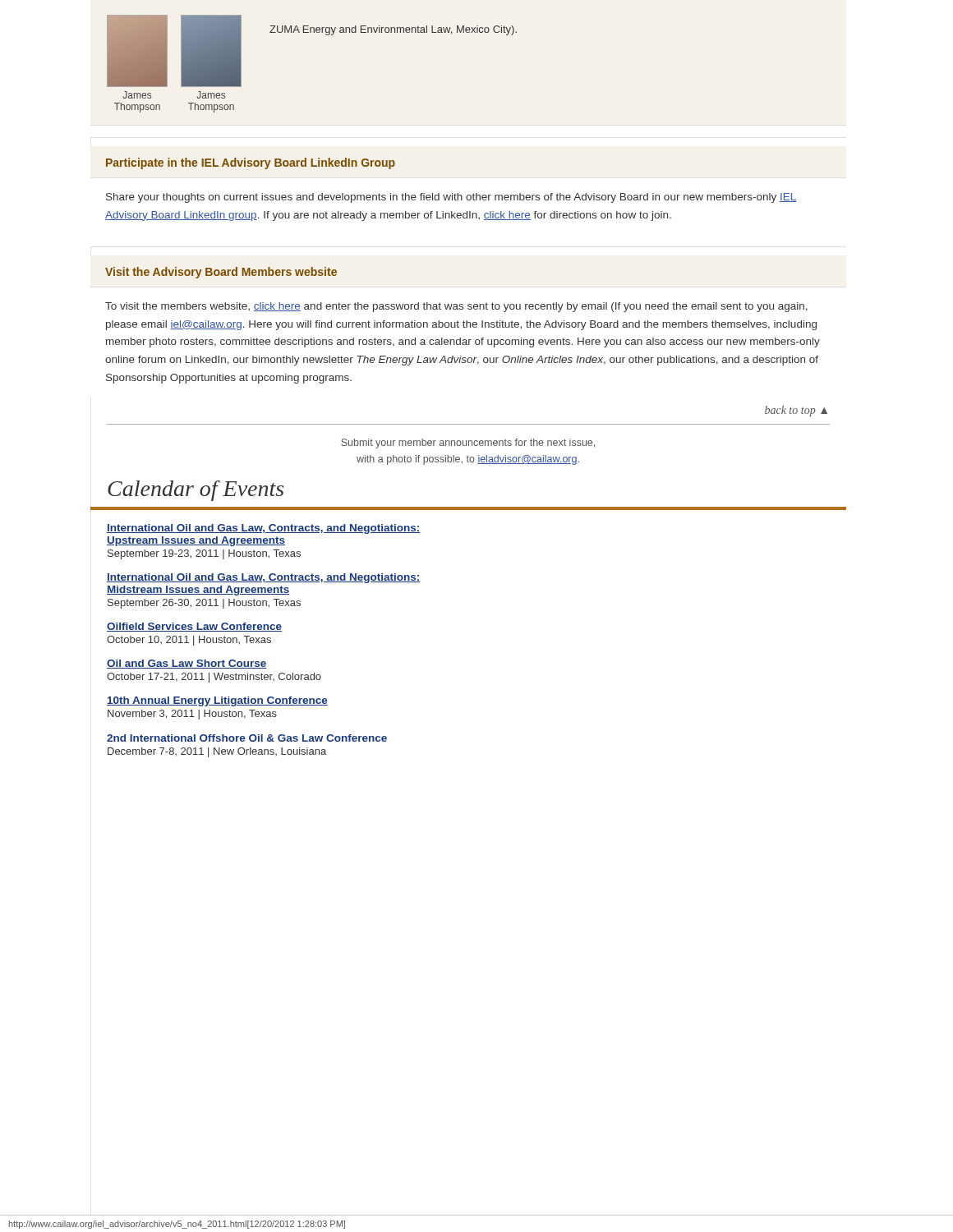Point to the block beginning "Oilfield Services Law Conference October"
The image size is (953, 1232).
pyautogui.click(x=194, y=627)
